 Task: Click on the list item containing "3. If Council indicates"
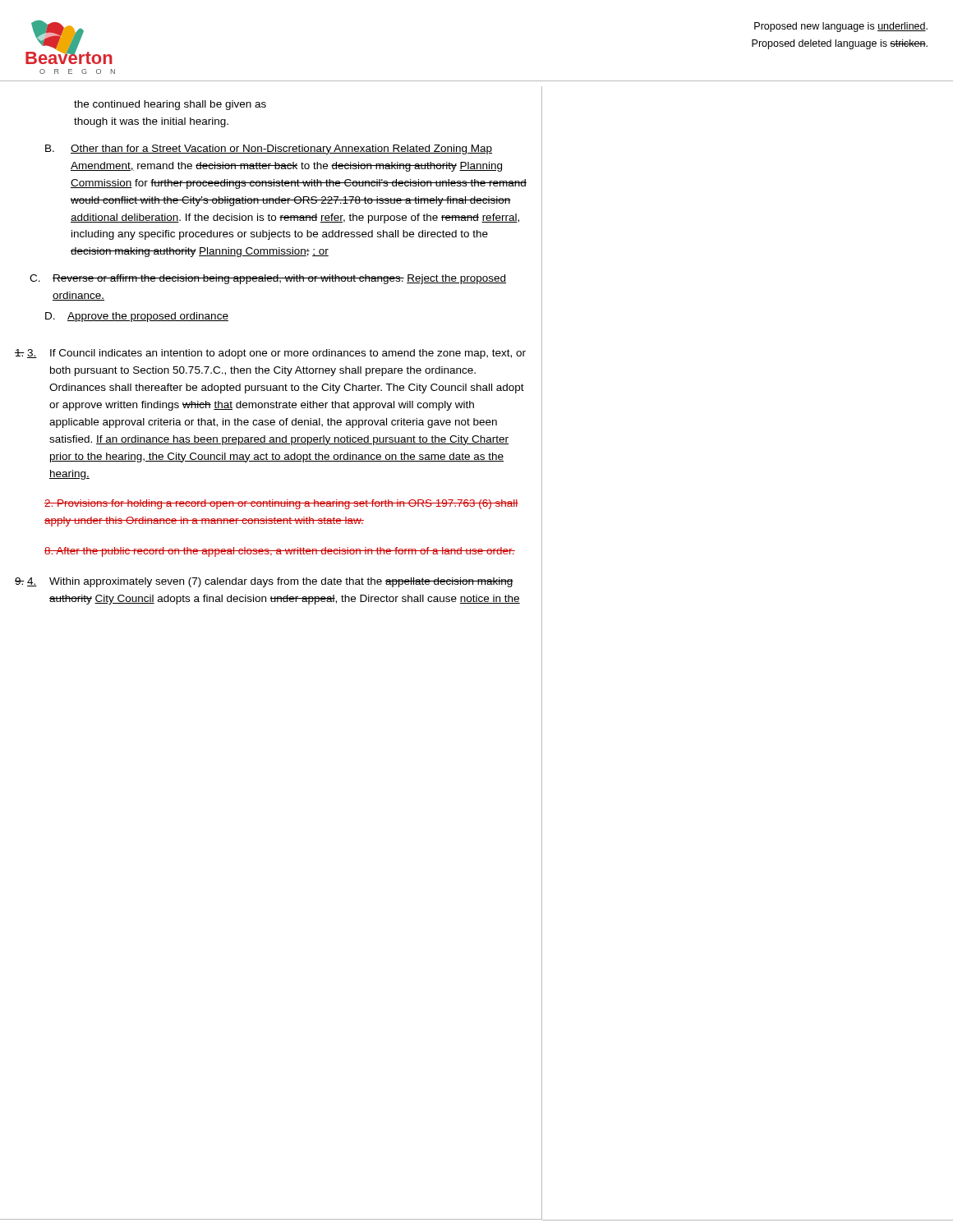(271, 414)
